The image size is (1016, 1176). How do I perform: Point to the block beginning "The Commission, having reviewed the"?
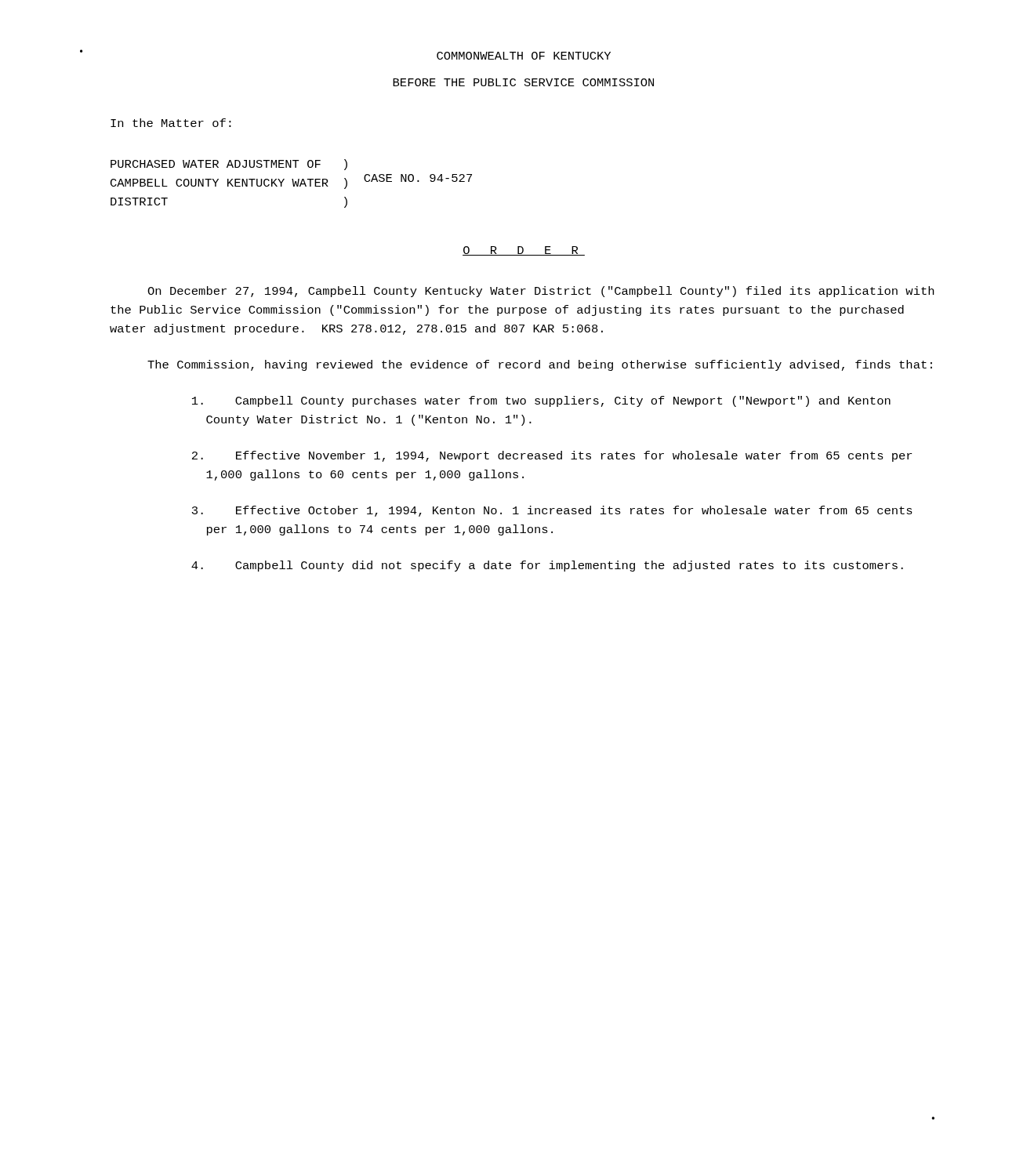524,366
